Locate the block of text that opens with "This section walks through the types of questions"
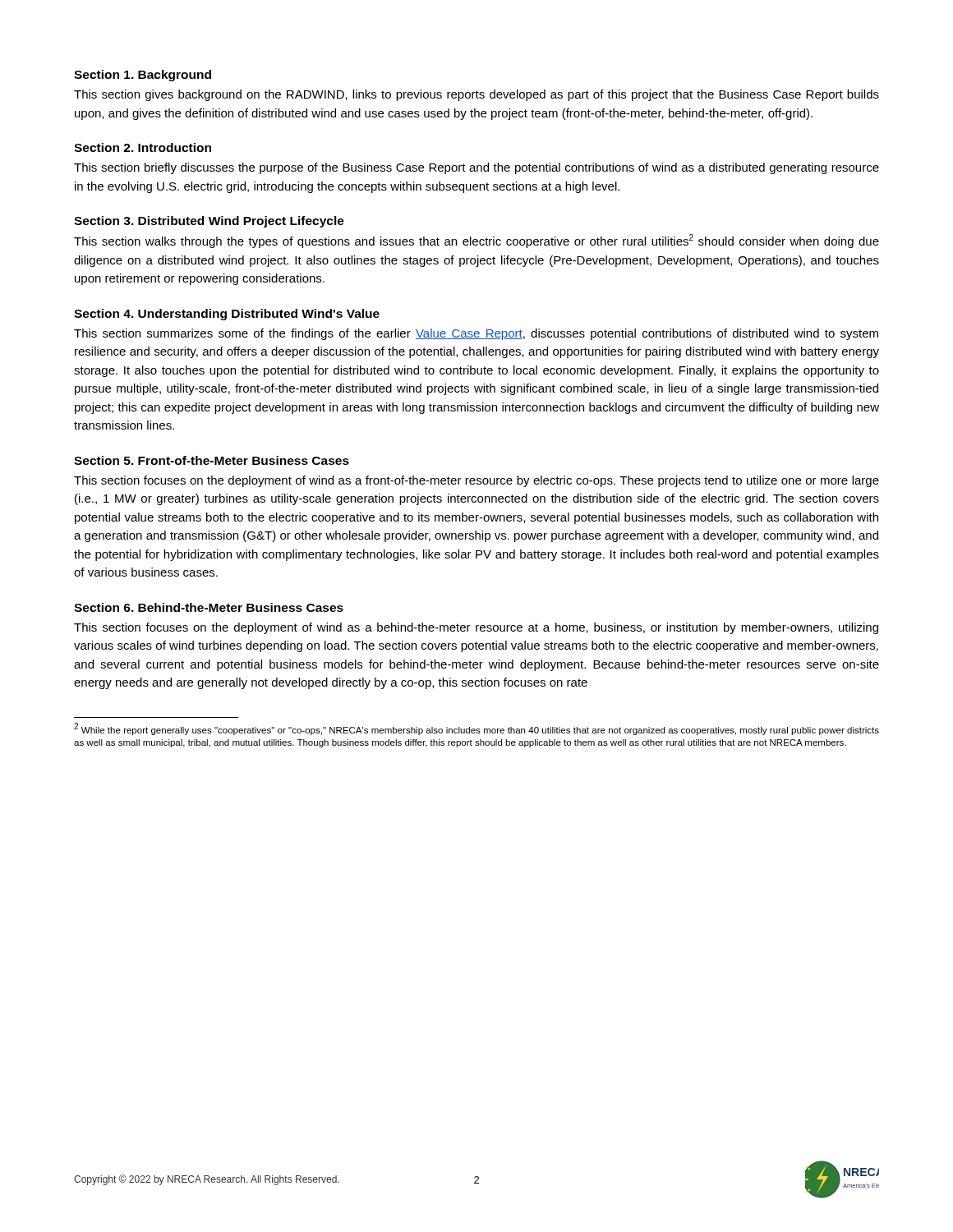 (x=476, y=259)
